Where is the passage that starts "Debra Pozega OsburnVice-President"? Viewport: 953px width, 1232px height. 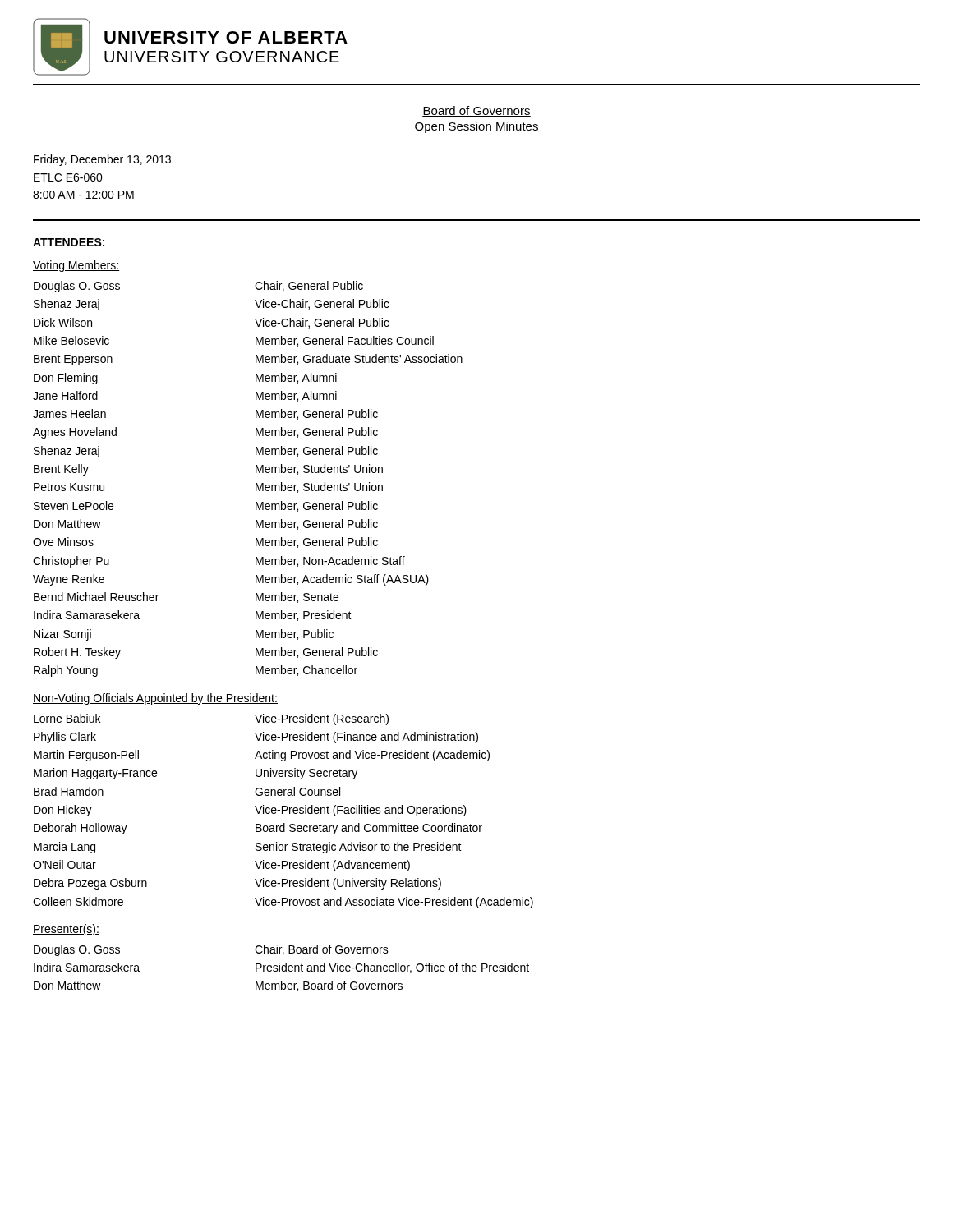[x=93, y=883]
